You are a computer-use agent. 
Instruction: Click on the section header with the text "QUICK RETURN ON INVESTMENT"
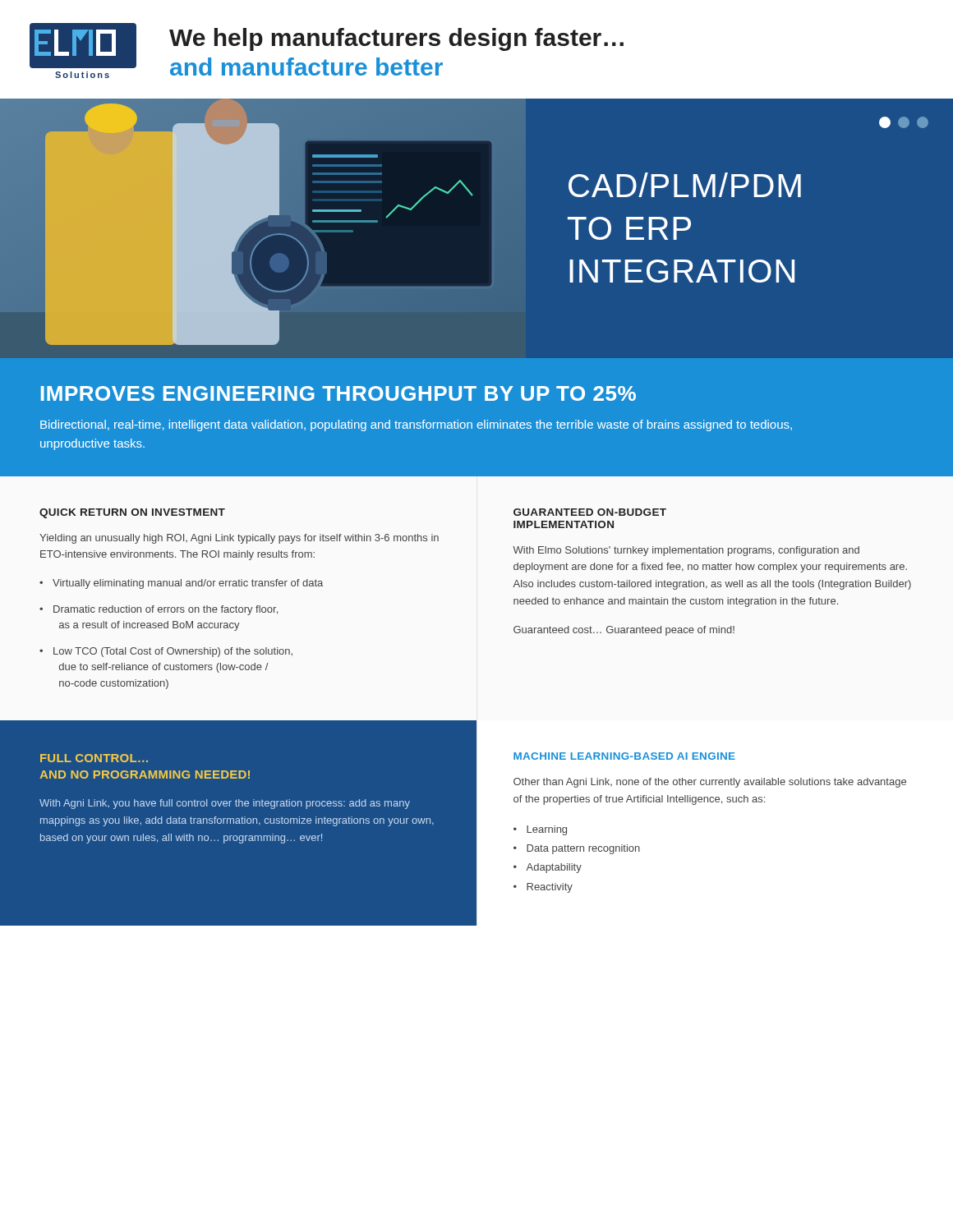coord(132,512)
